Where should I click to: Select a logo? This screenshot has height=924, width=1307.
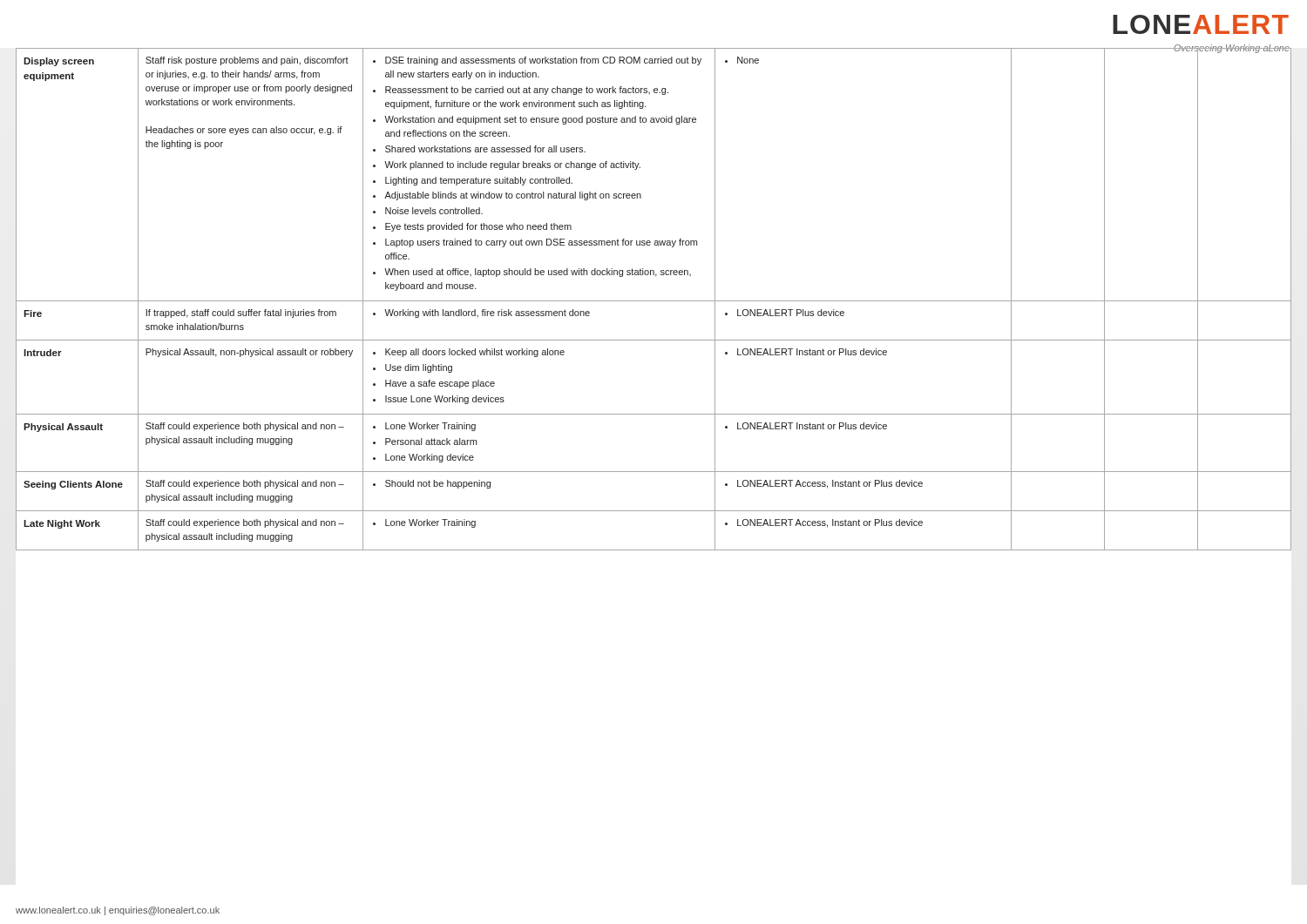coord(1176,31)
